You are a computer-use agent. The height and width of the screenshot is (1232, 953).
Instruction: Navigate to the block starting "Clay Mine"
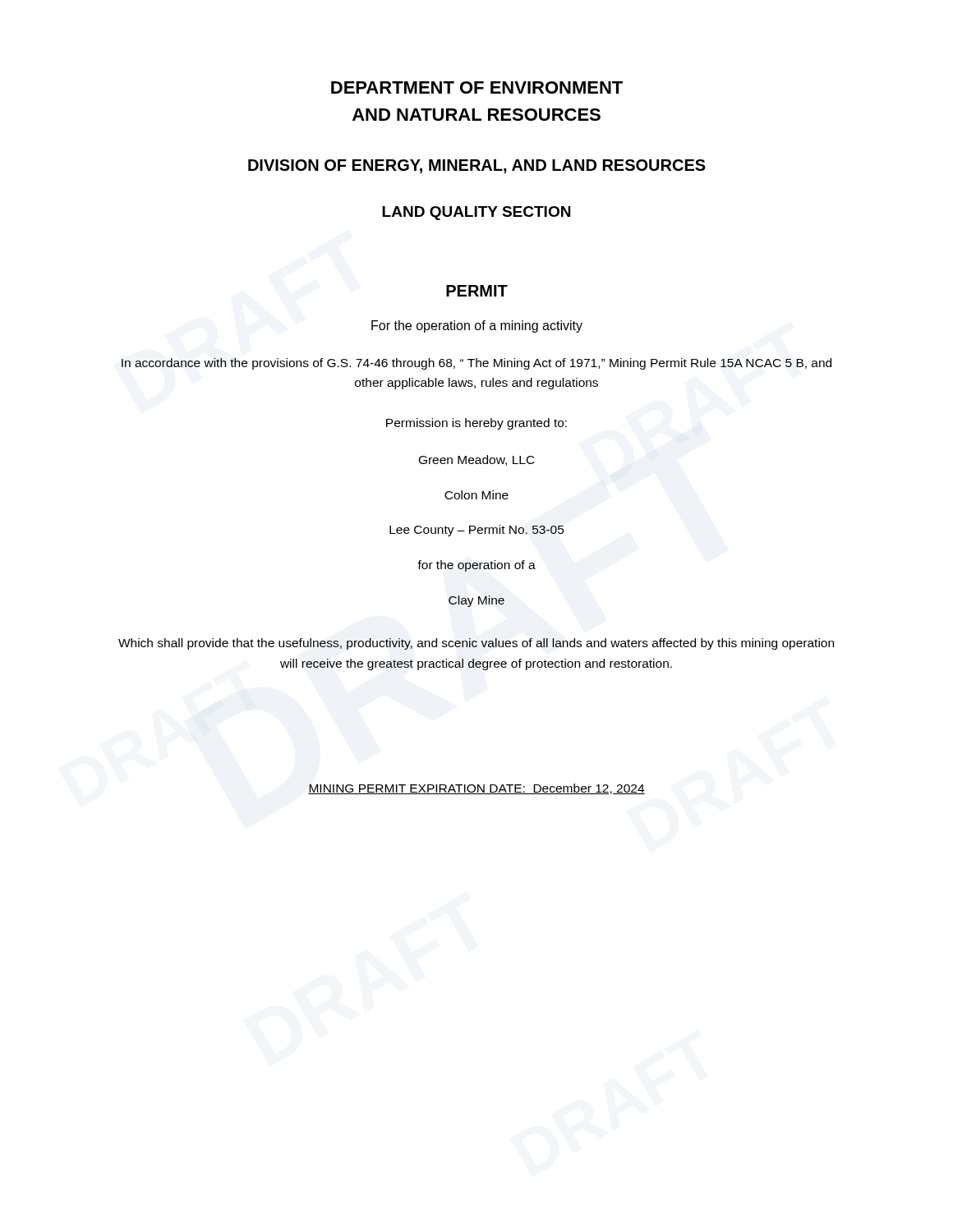click(476, 600)
